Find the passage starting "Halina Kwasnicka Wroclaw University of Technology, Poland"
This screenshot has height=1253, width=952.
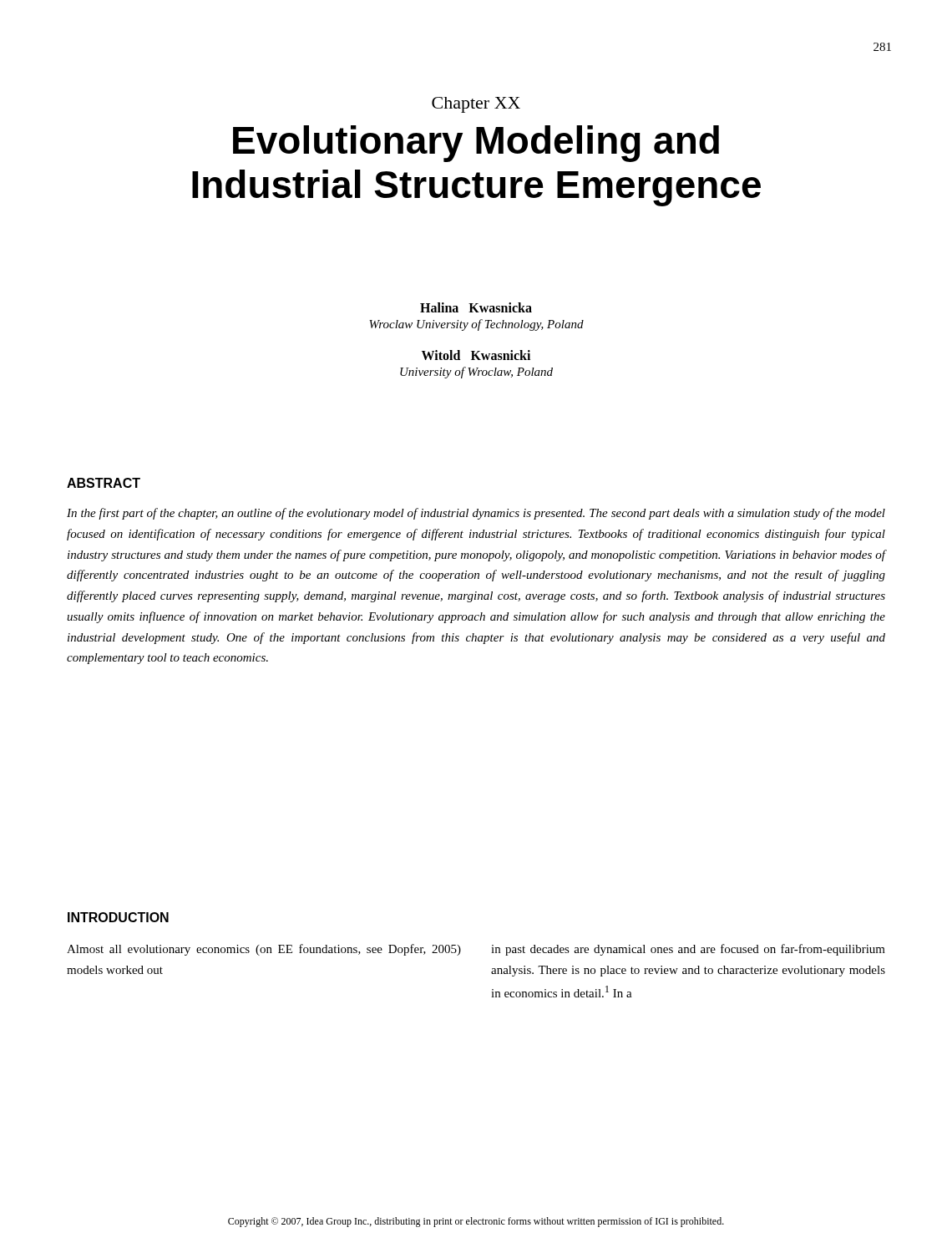(476, 316)
